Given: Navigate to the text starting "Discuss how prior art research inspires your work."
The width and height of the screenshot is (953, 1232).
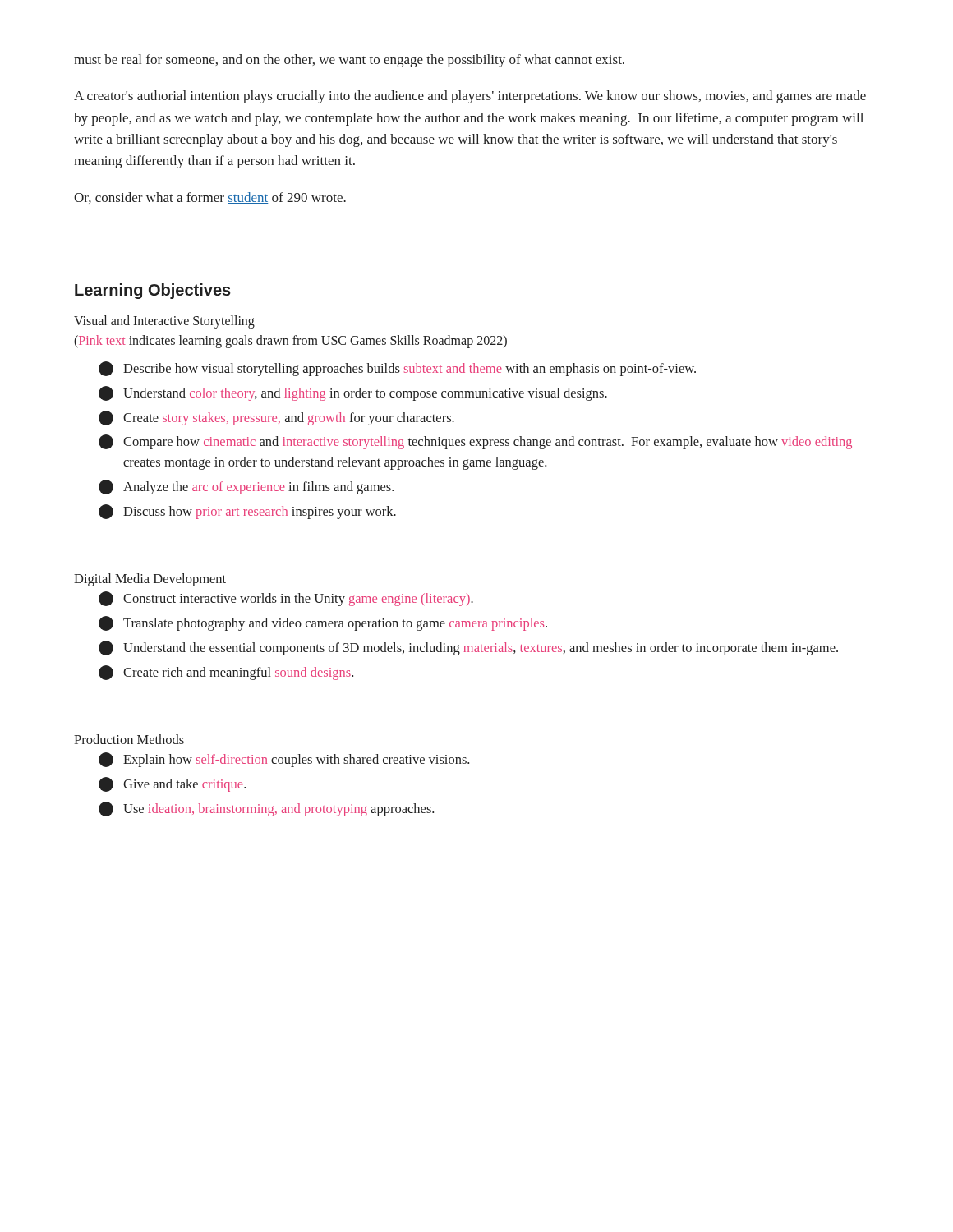Looking at the screenshot, I should pos(247,512).
